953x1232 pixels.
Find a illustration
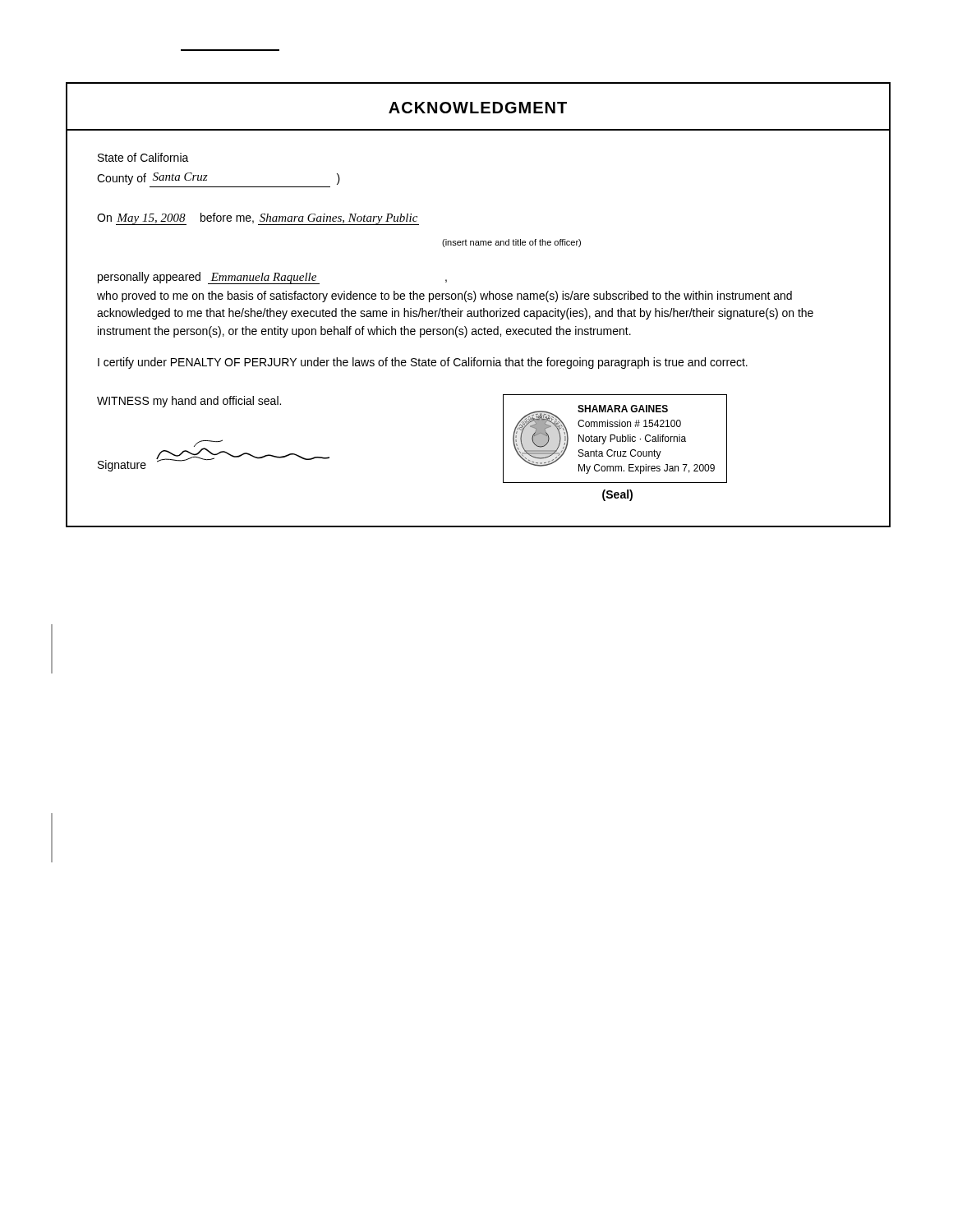[x=615, y=439]
